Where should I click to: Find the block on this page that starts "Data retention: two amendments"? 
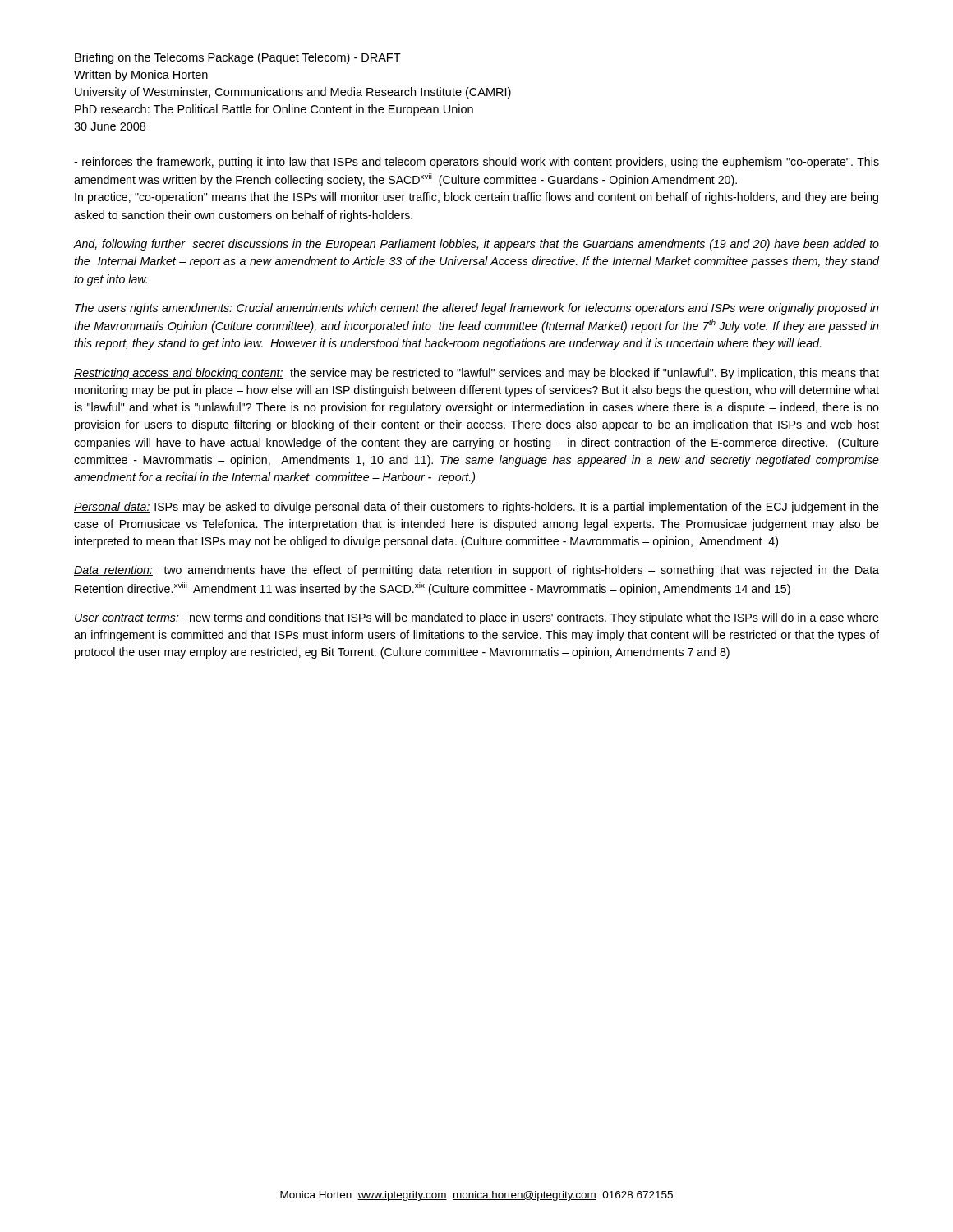point(476,579)
